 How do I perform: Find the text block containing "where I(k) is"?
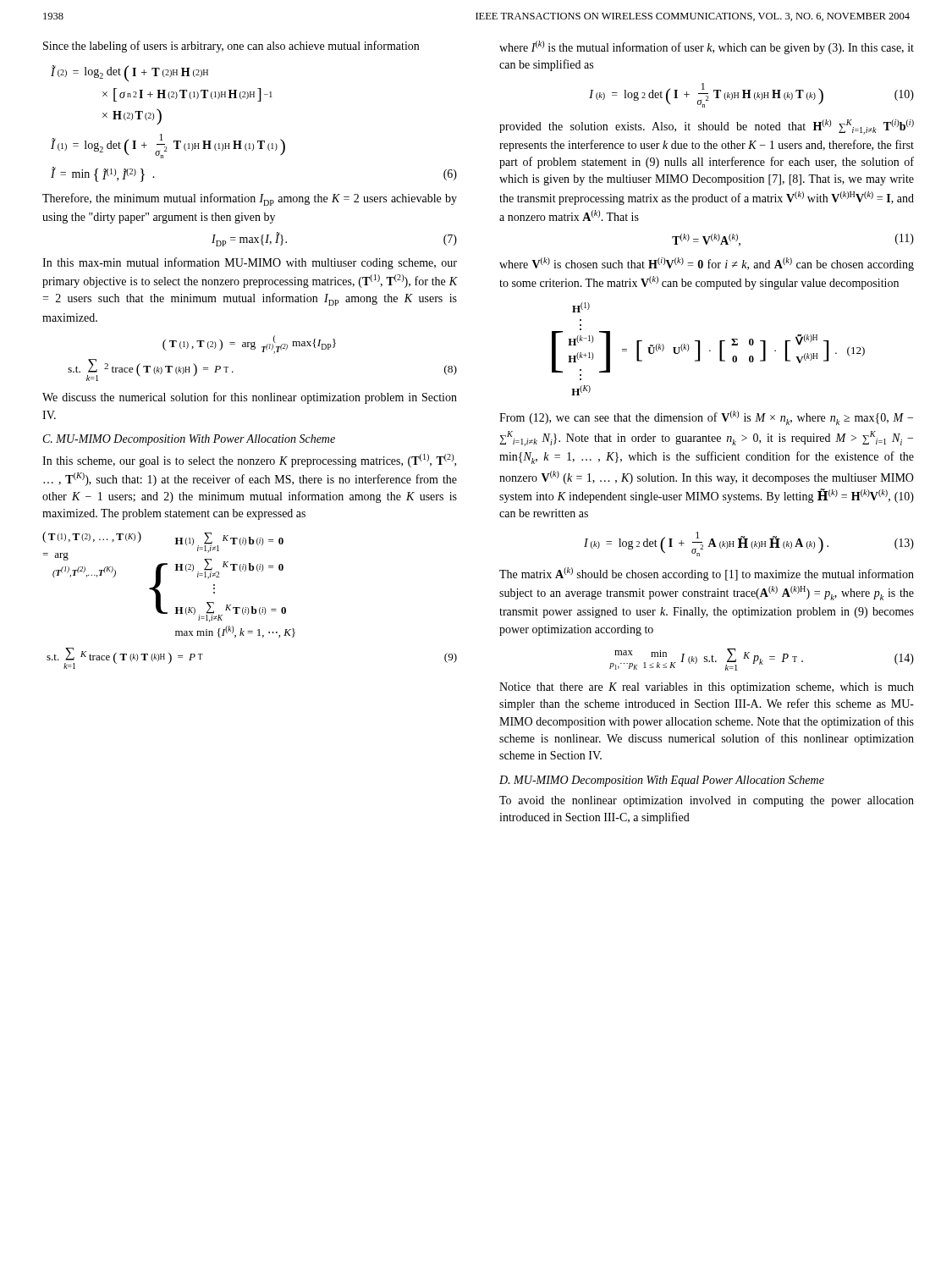(707, 56)
